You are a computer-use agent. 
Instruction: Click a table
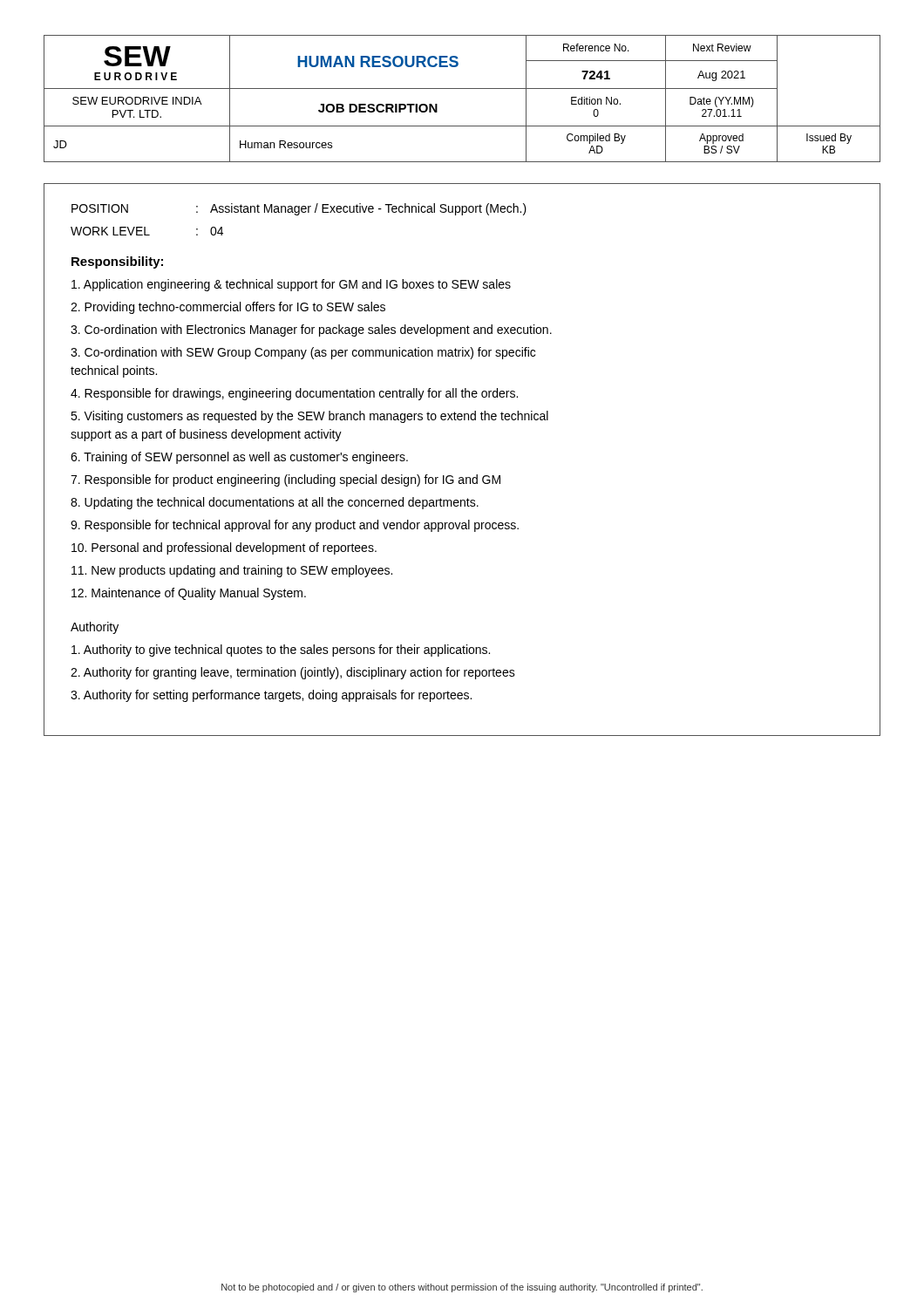tap(462, 99)
